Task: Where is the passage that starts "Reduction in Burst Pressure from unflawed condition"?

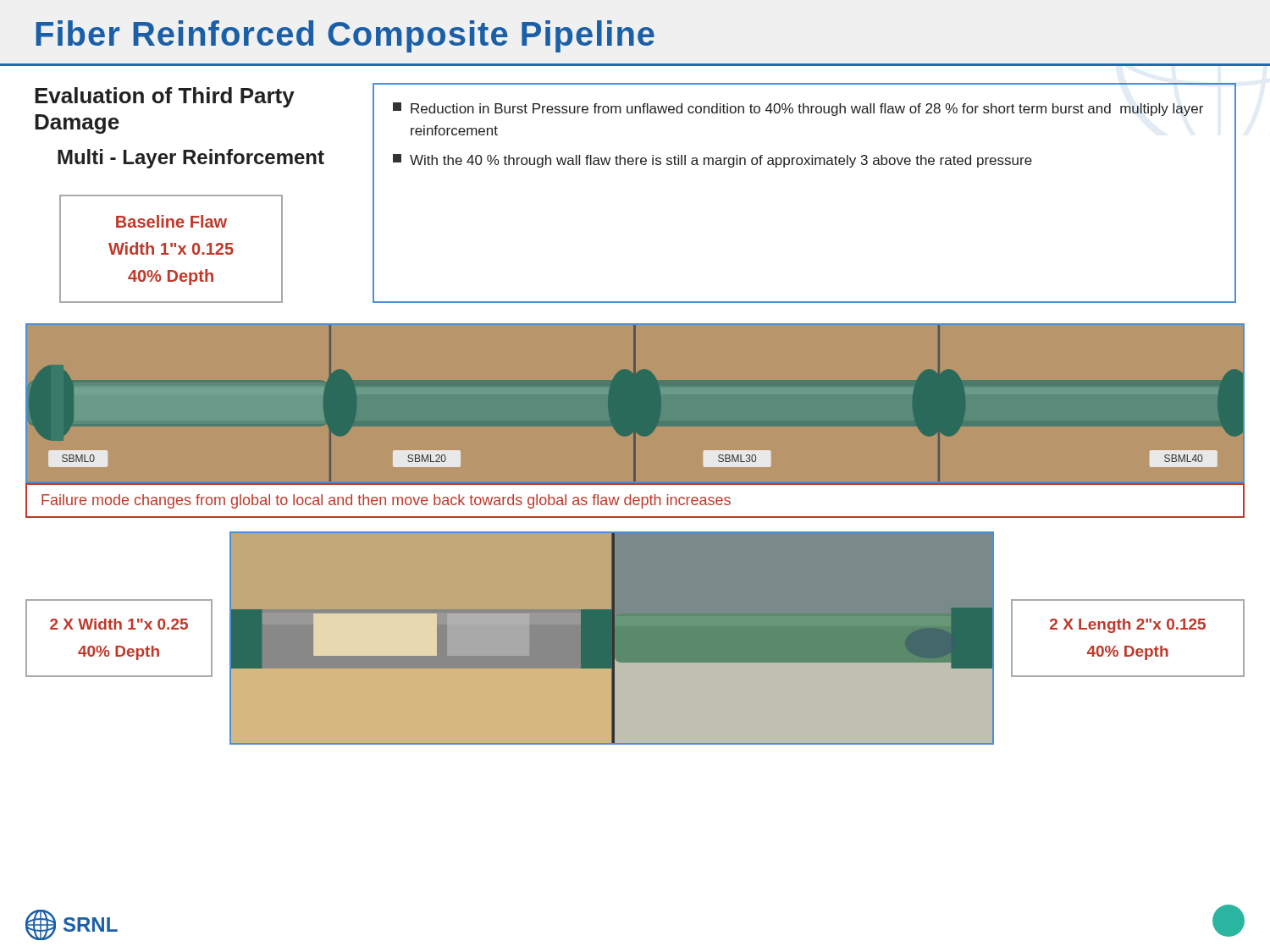Action: [798, 109]
